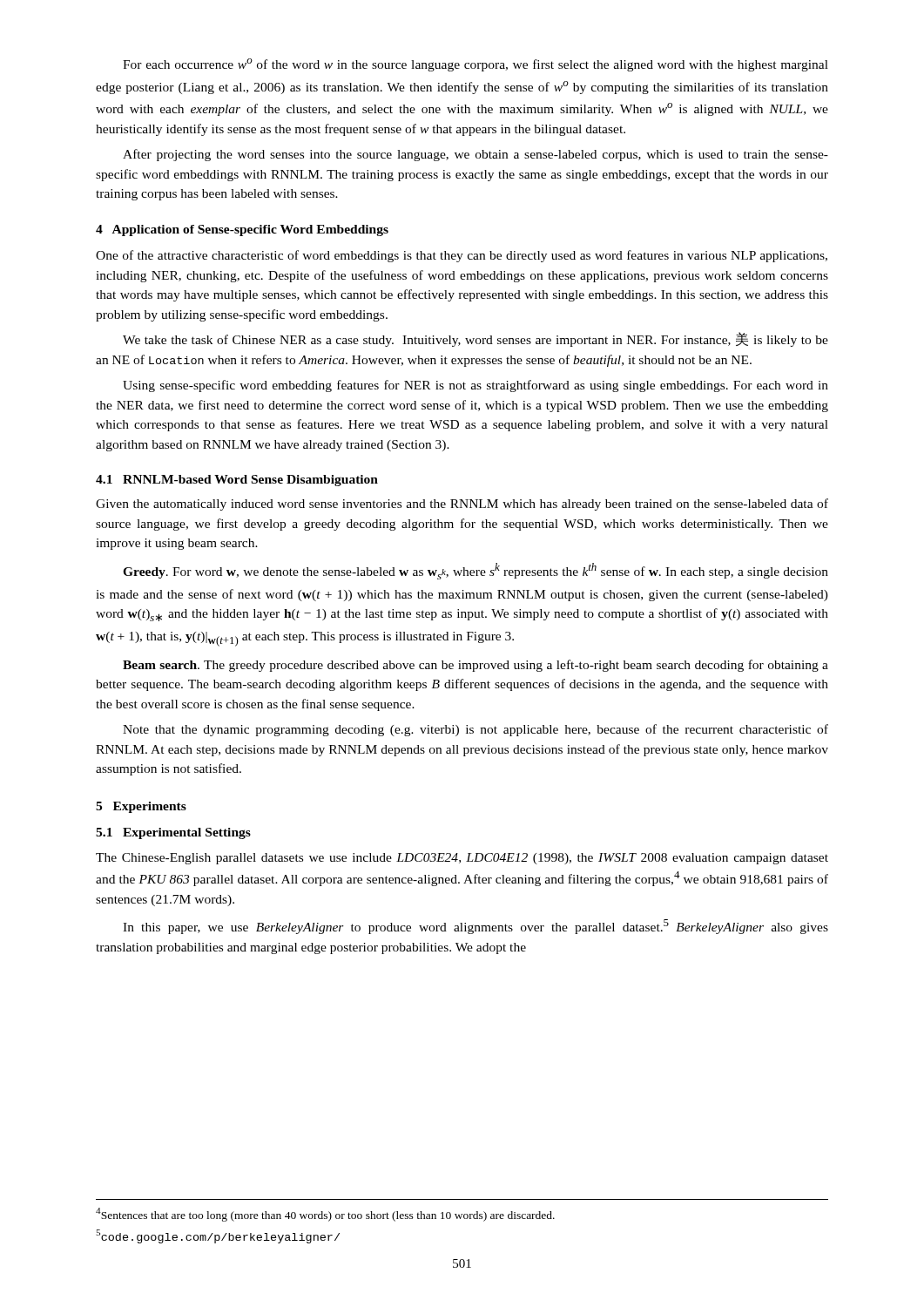Screen dimensions: 1307x924
Task: Click on the passage starting "The Chinese-English parallel datasets we use include LDC03E24,"
Action: pos(462,878)
